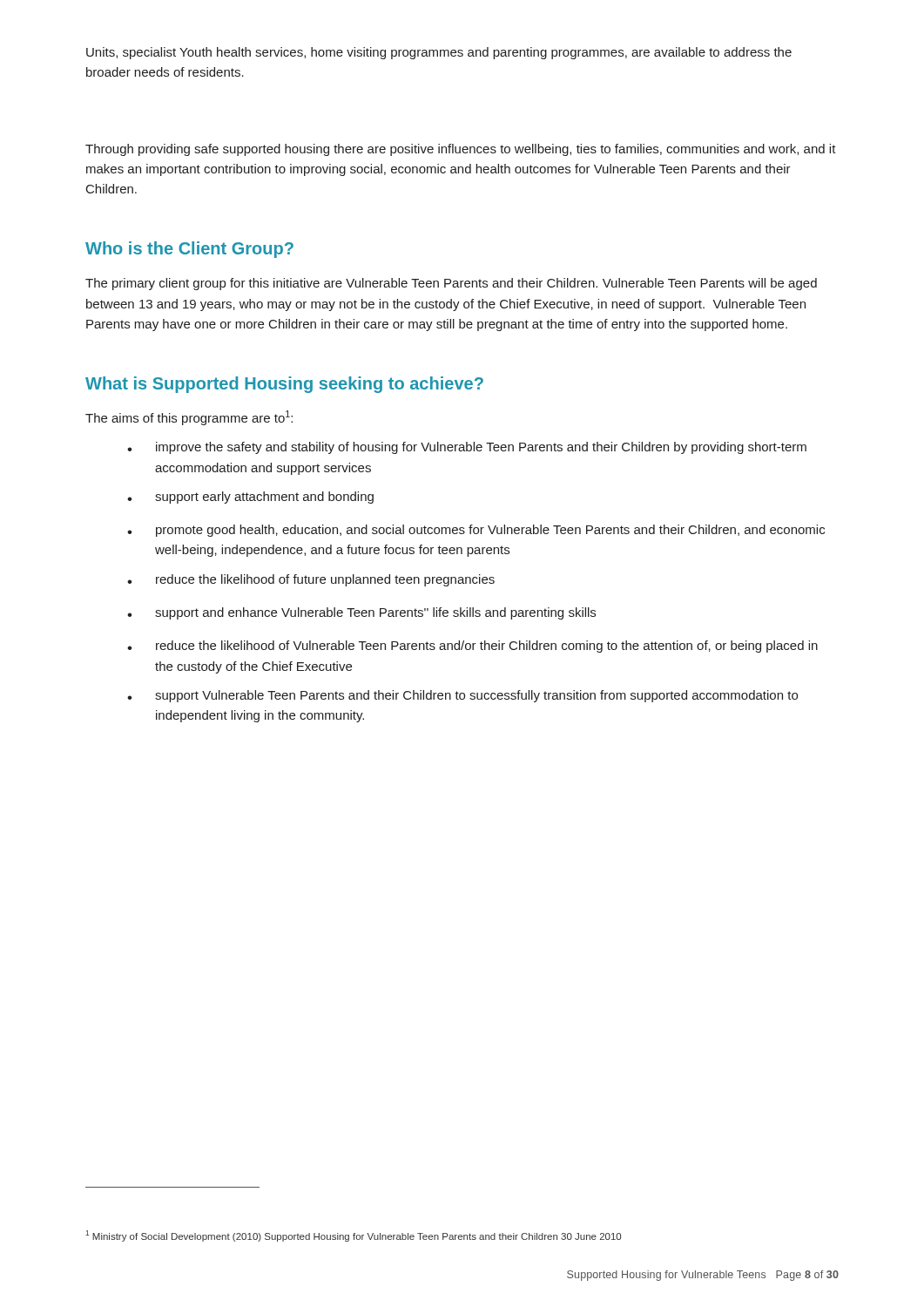This screenshot has height=1307, width=924.
Task: Select the list item that says "• promote good health,"
Action: (x=483, y=540)
